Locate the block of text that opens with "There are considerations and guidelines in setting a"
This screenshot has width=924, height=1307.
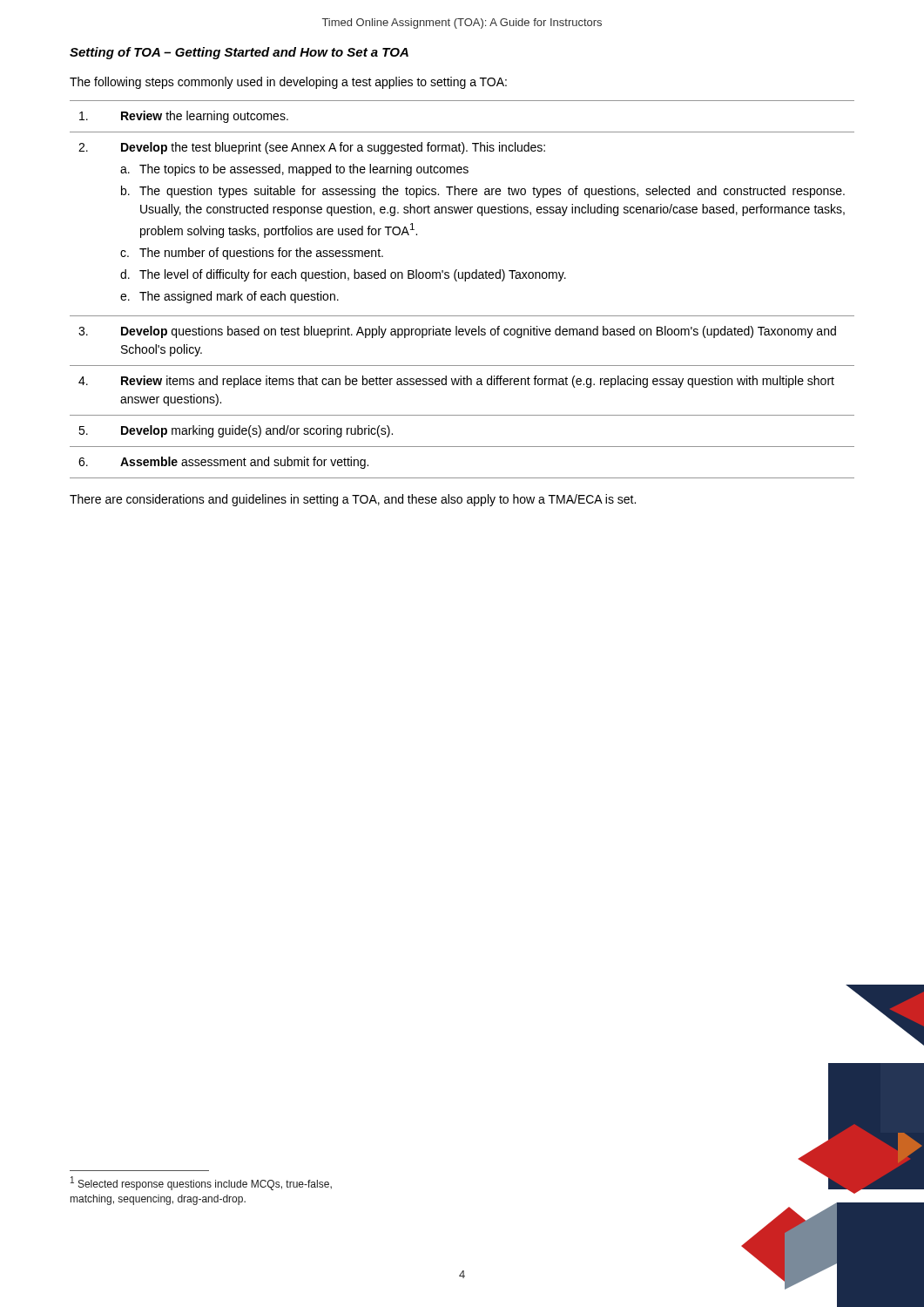[353, 499]
